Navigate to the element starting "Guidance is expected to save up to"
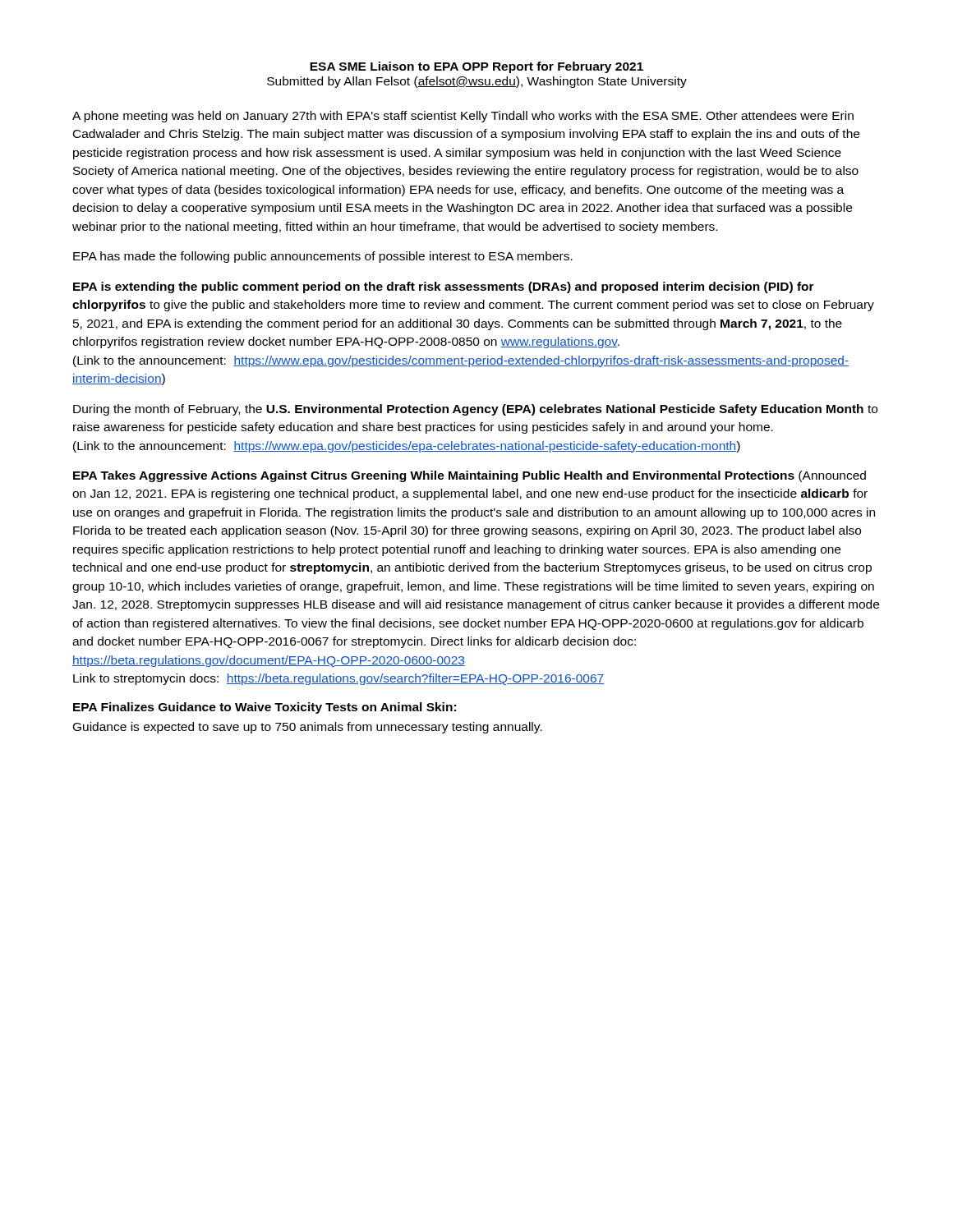The width and height of the screenshot is (953, 1232). 308,726
